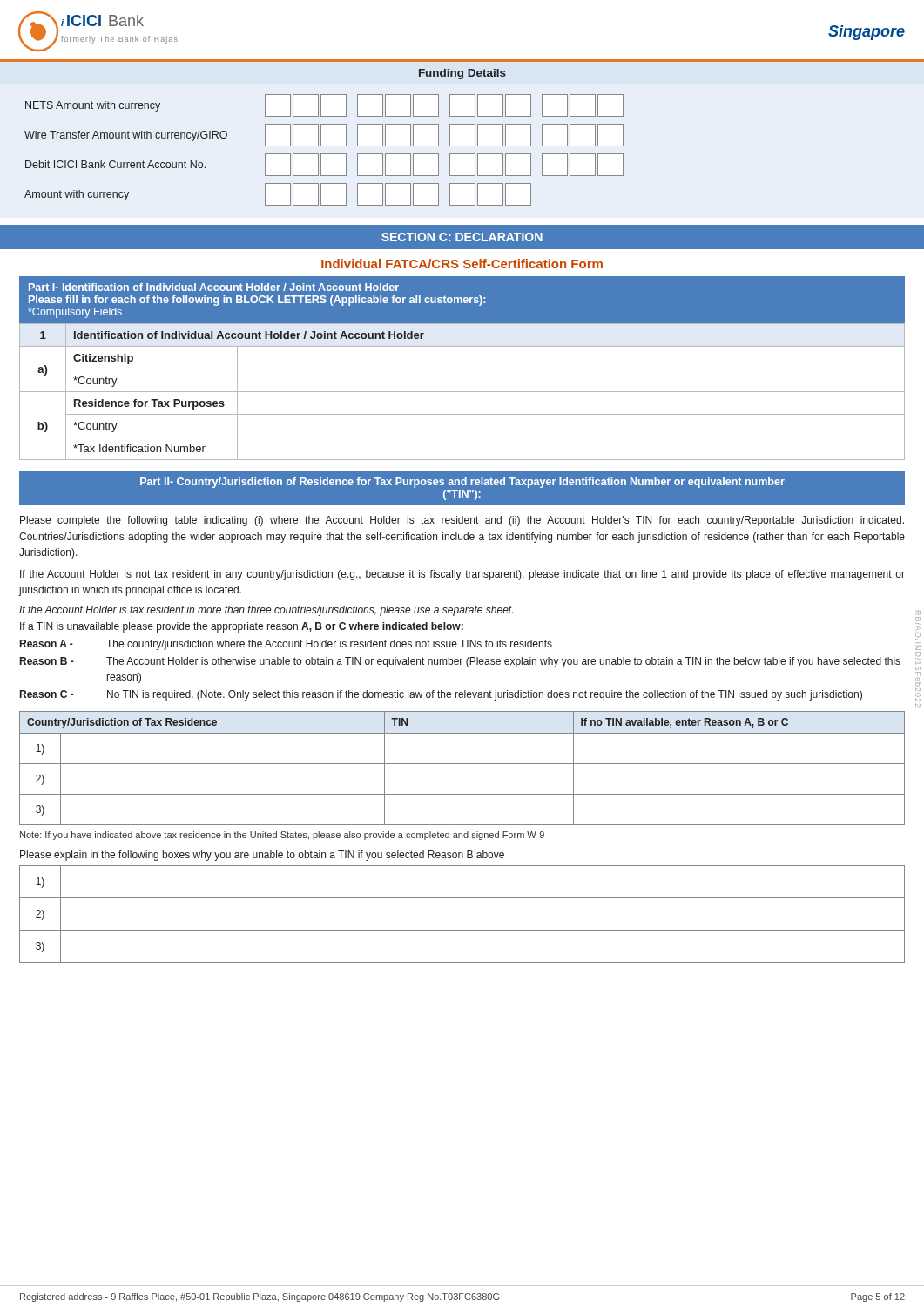
Task: Click on the list item that reads "Reason B - The Account Holder is otherwise"
Action: coord(462,669)
